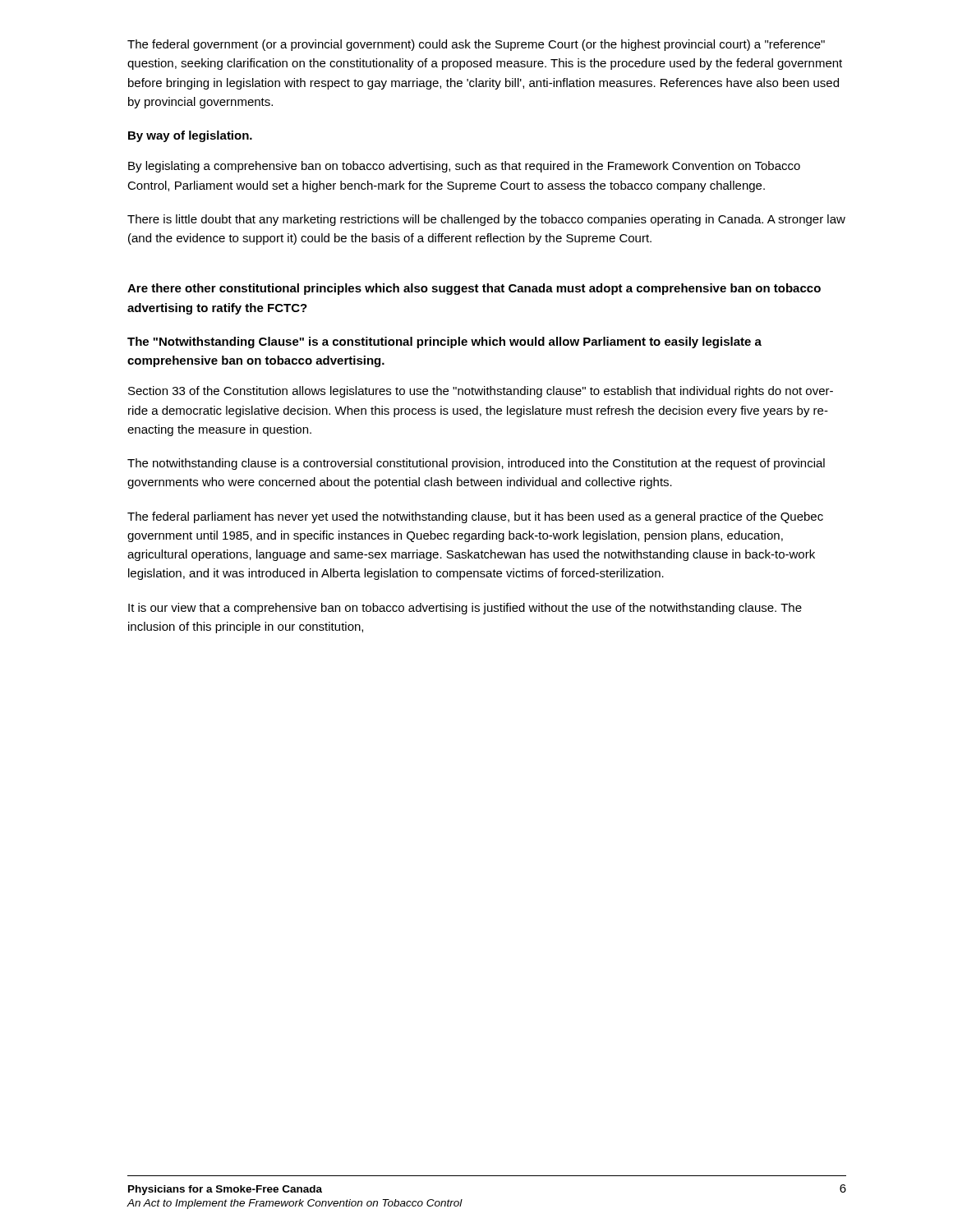Find the section header containing "The "Notwithstanding Clause" is"
The height and width of the screenshot is (1232, 953).
[x=444, y=351]
